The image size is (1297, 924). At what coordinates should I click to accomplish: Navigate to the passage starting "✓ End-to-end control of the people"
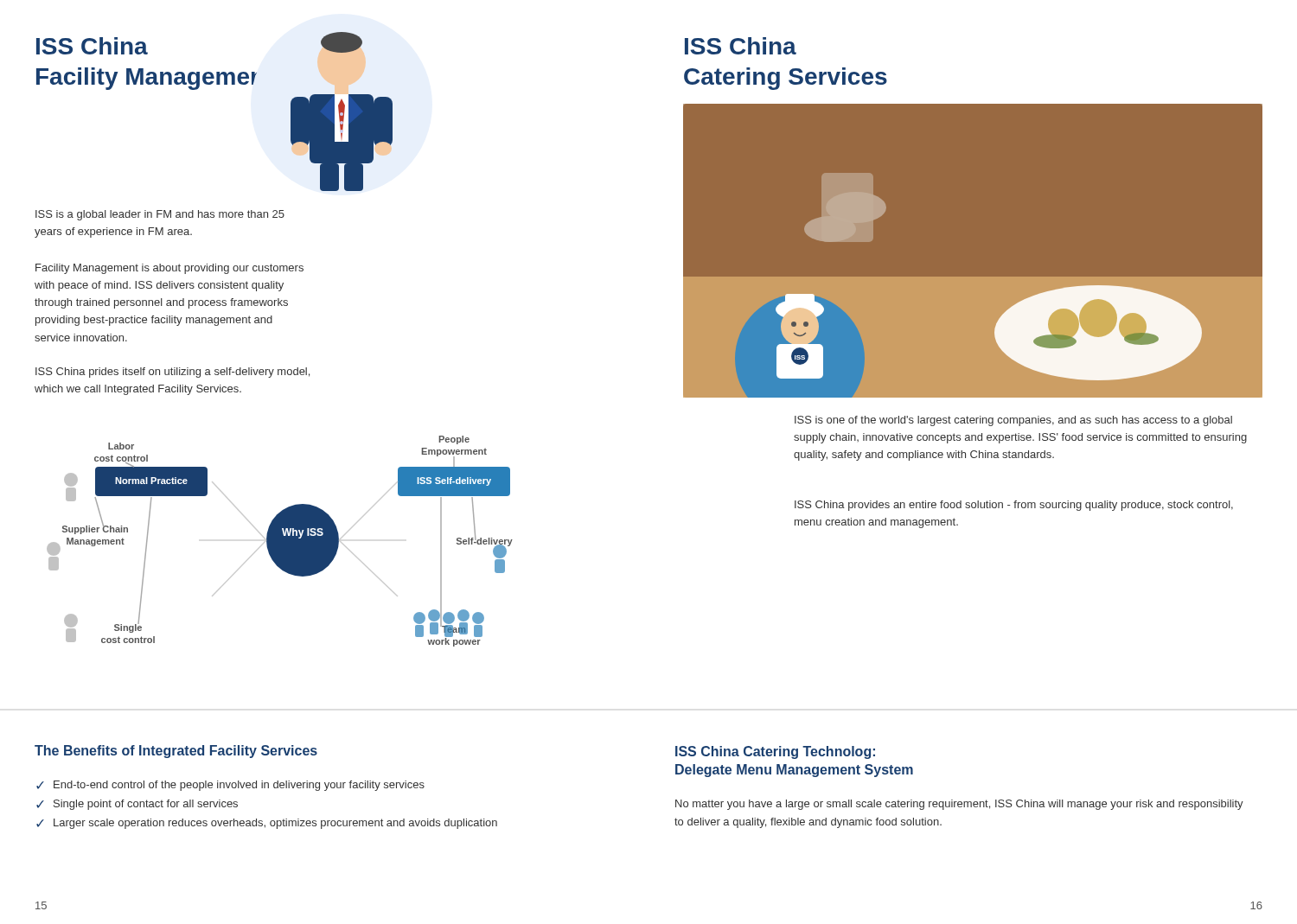click(230, 786)
